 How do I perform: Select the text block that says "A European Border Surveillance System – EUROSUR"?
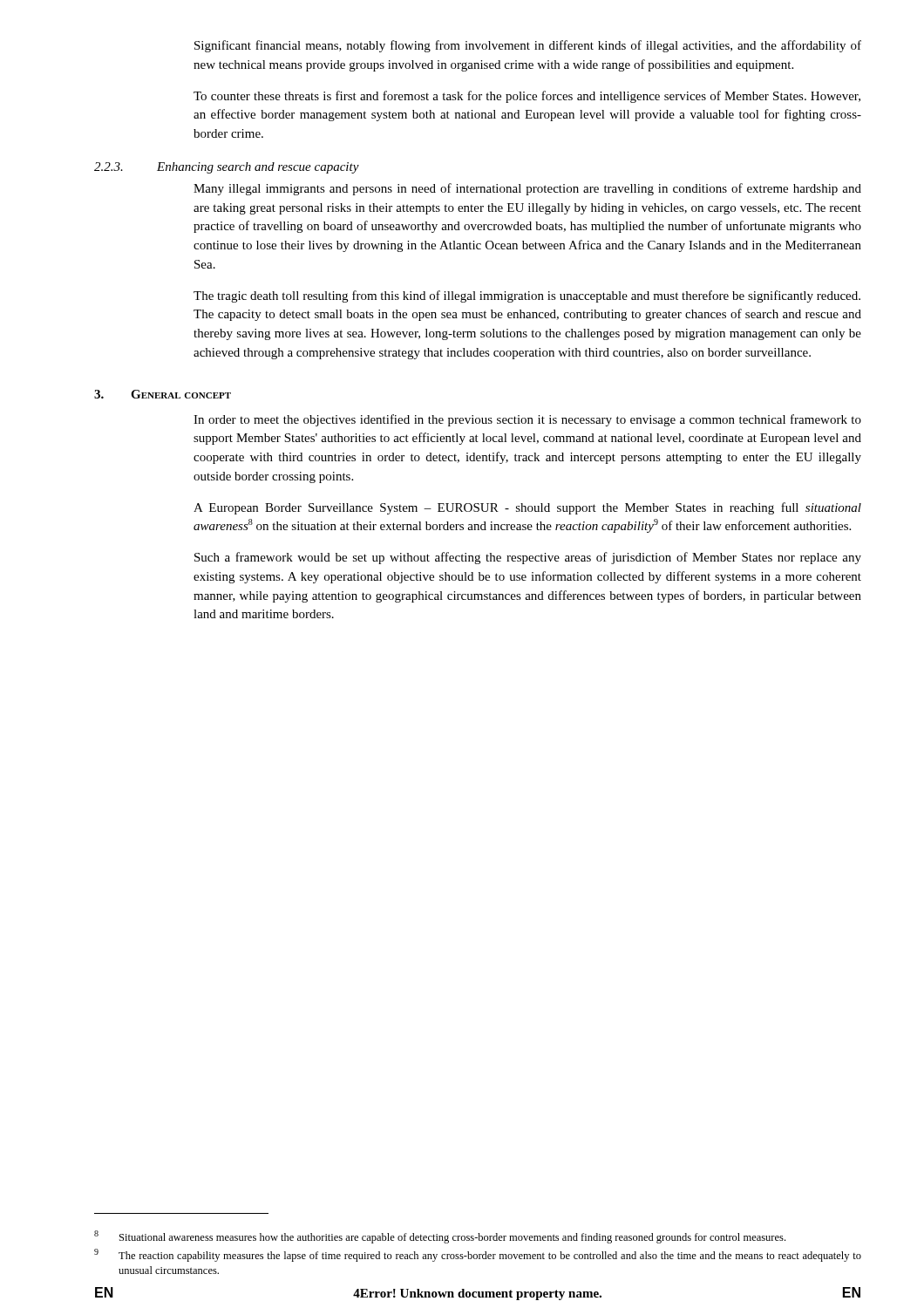pyautogui.click(x=527, y=517)
